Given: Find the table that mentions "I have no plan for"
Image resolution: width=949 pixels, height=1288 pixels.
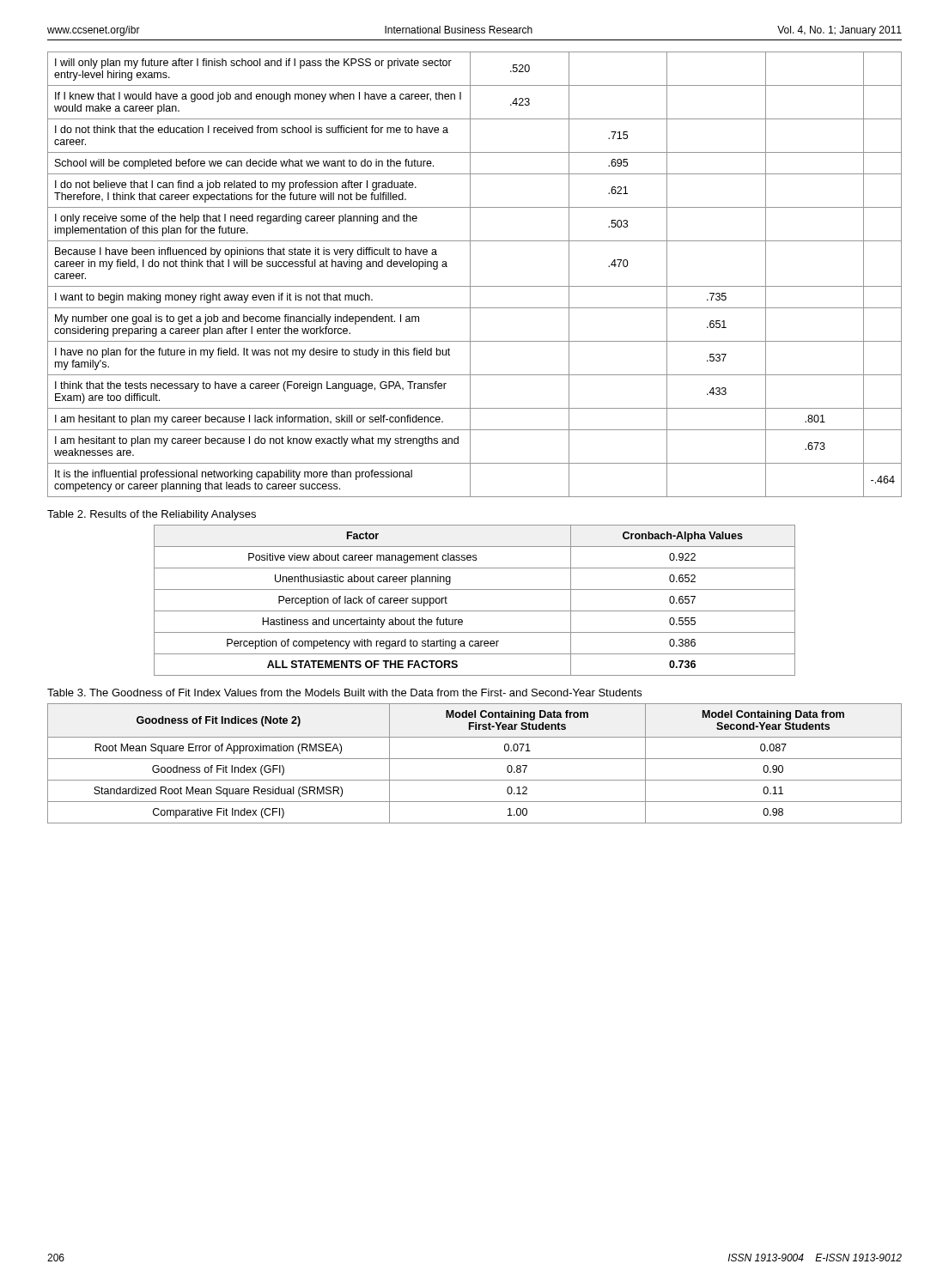Looking at the screenshot, I should pyautogui.click(x=474, y=274).
